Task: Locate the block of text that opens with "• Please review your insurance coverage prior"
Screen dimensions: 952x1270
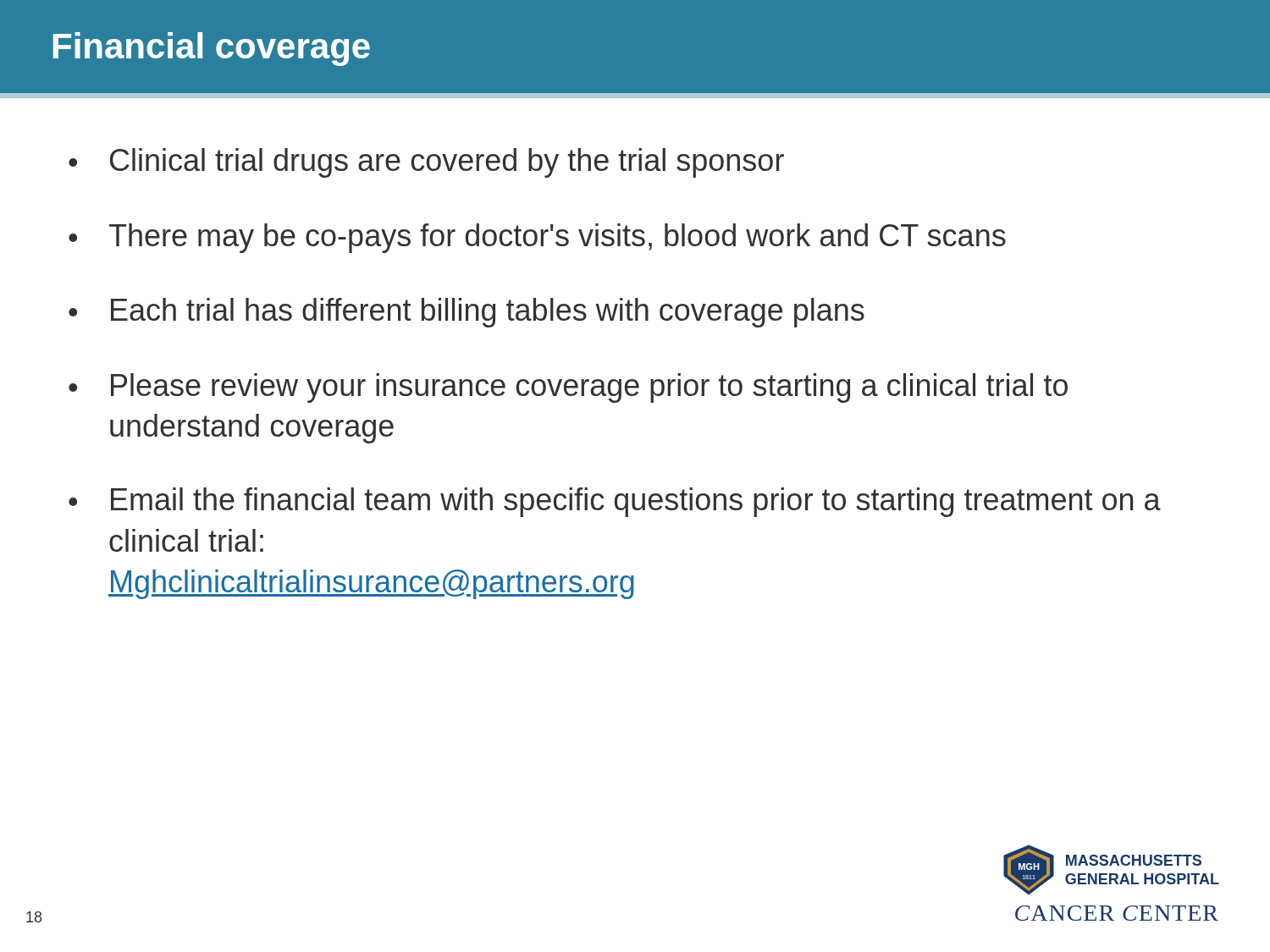Action: tap(635, 407)
